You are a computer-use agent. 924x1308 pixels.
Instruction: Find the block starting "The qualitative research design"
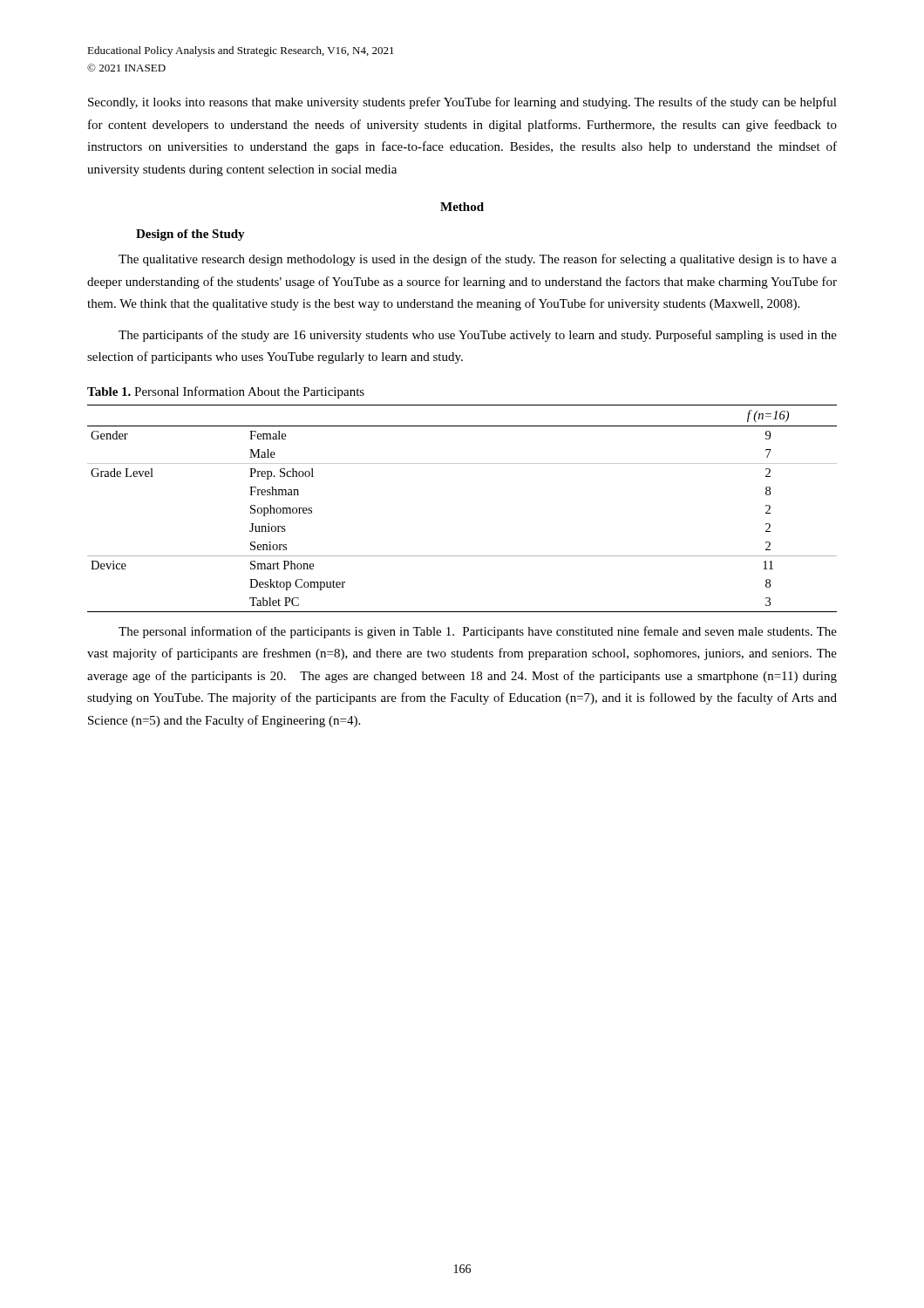[x=462, y=281]
